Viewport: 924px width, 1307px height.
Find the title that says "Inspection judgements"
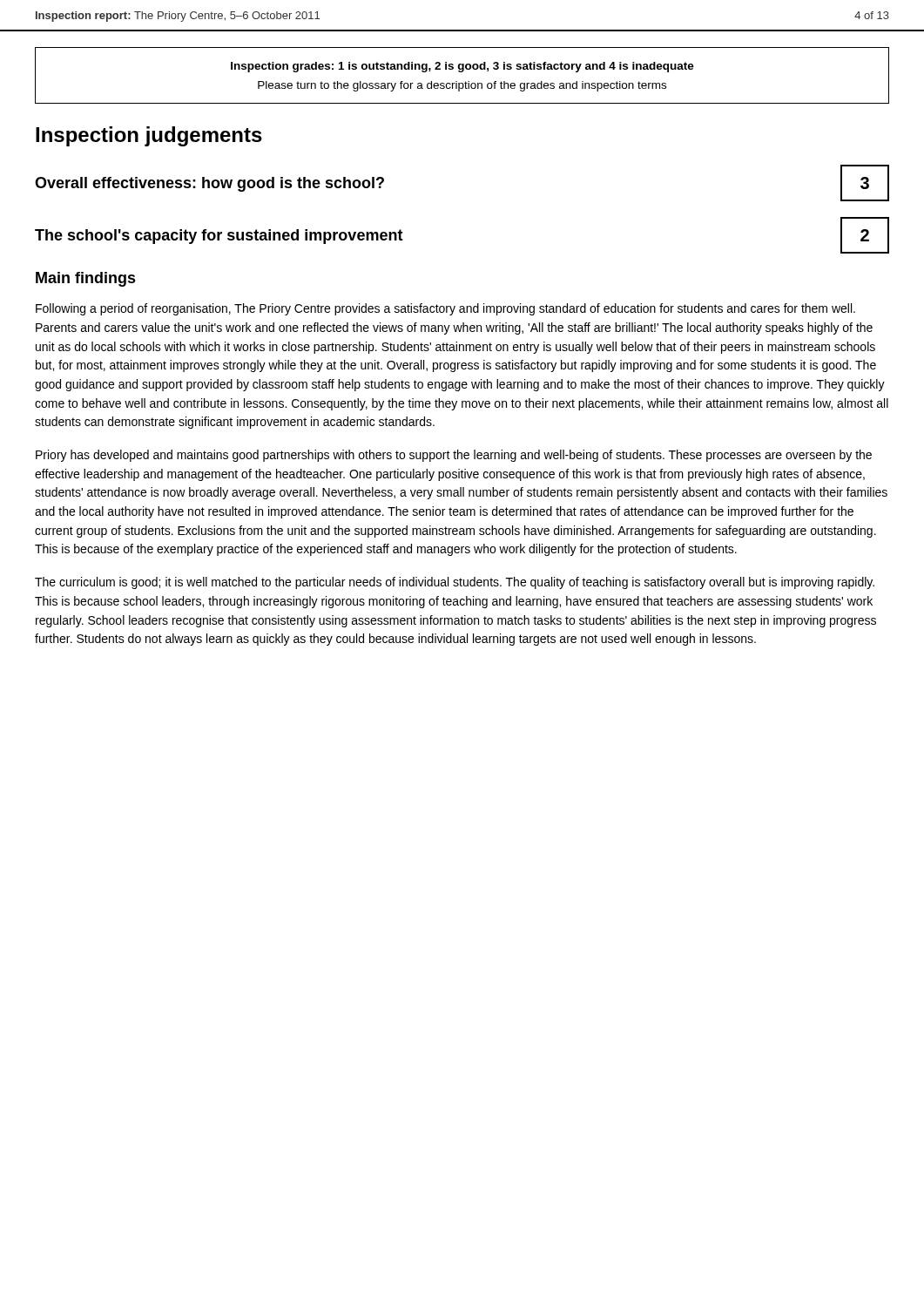(x=149, y=135)
